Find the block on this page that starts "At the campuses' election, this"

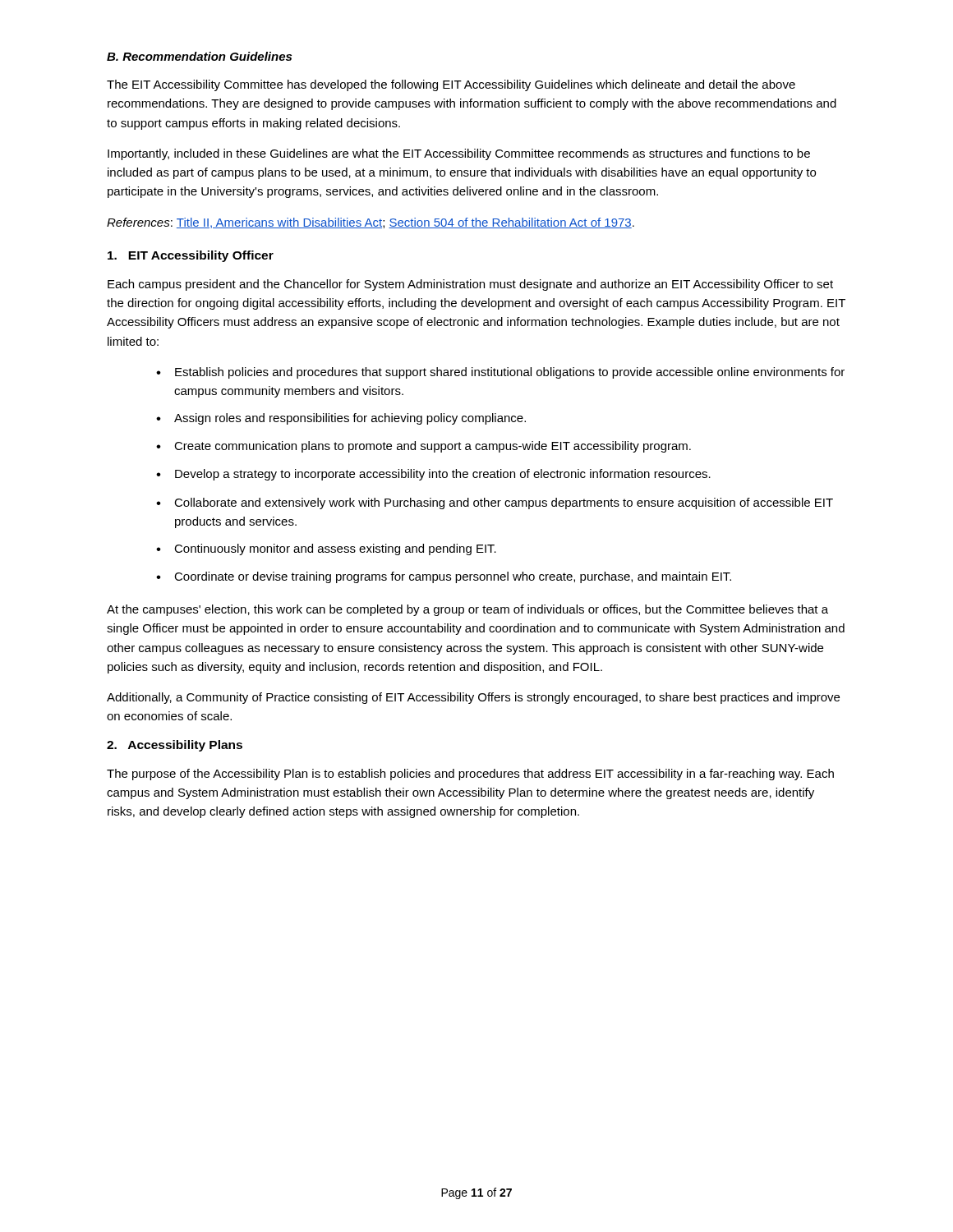[x=476, y=638]
